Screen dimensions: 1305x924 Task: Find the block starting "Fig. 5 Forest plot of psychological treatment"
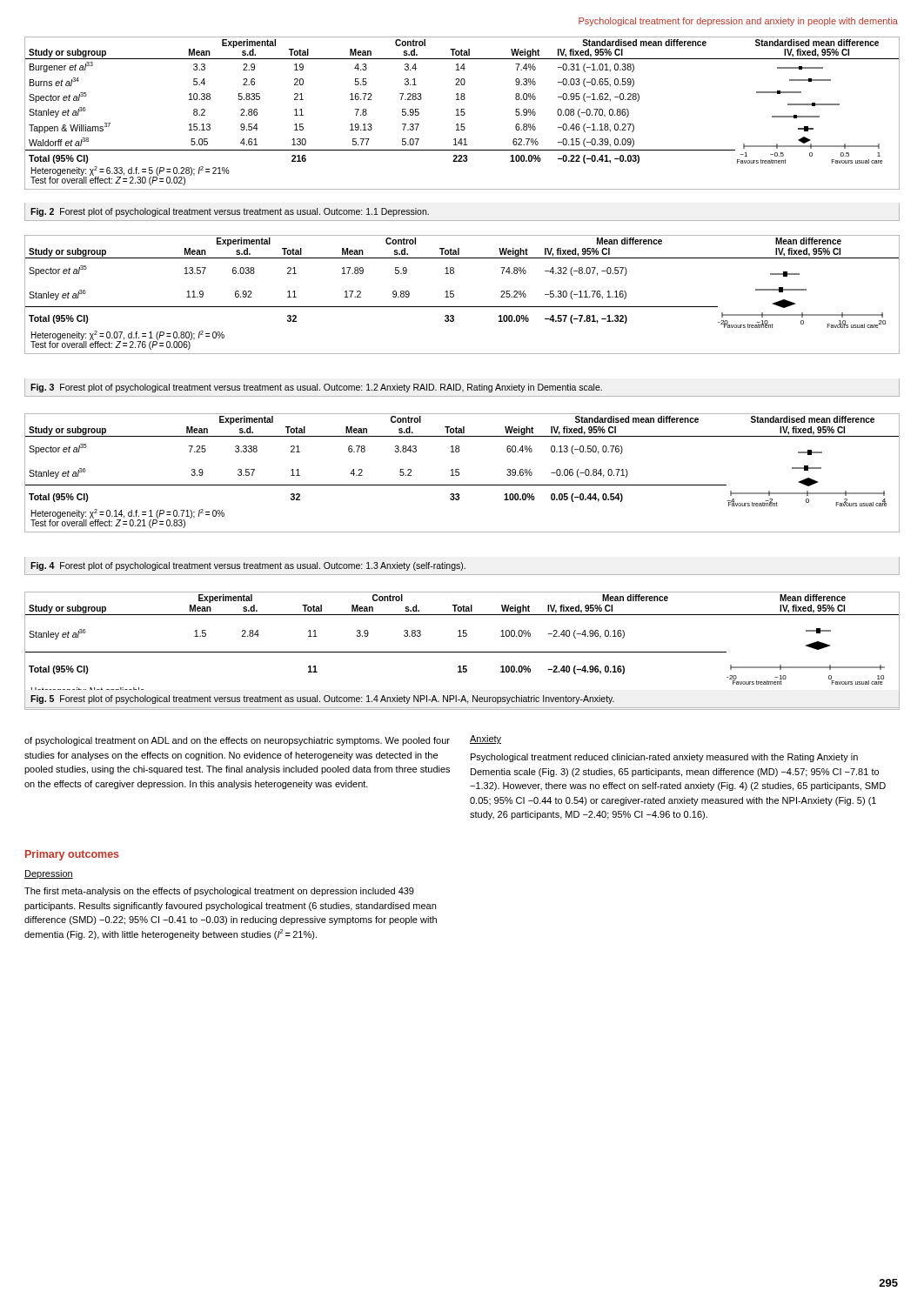tap(323, 699)
